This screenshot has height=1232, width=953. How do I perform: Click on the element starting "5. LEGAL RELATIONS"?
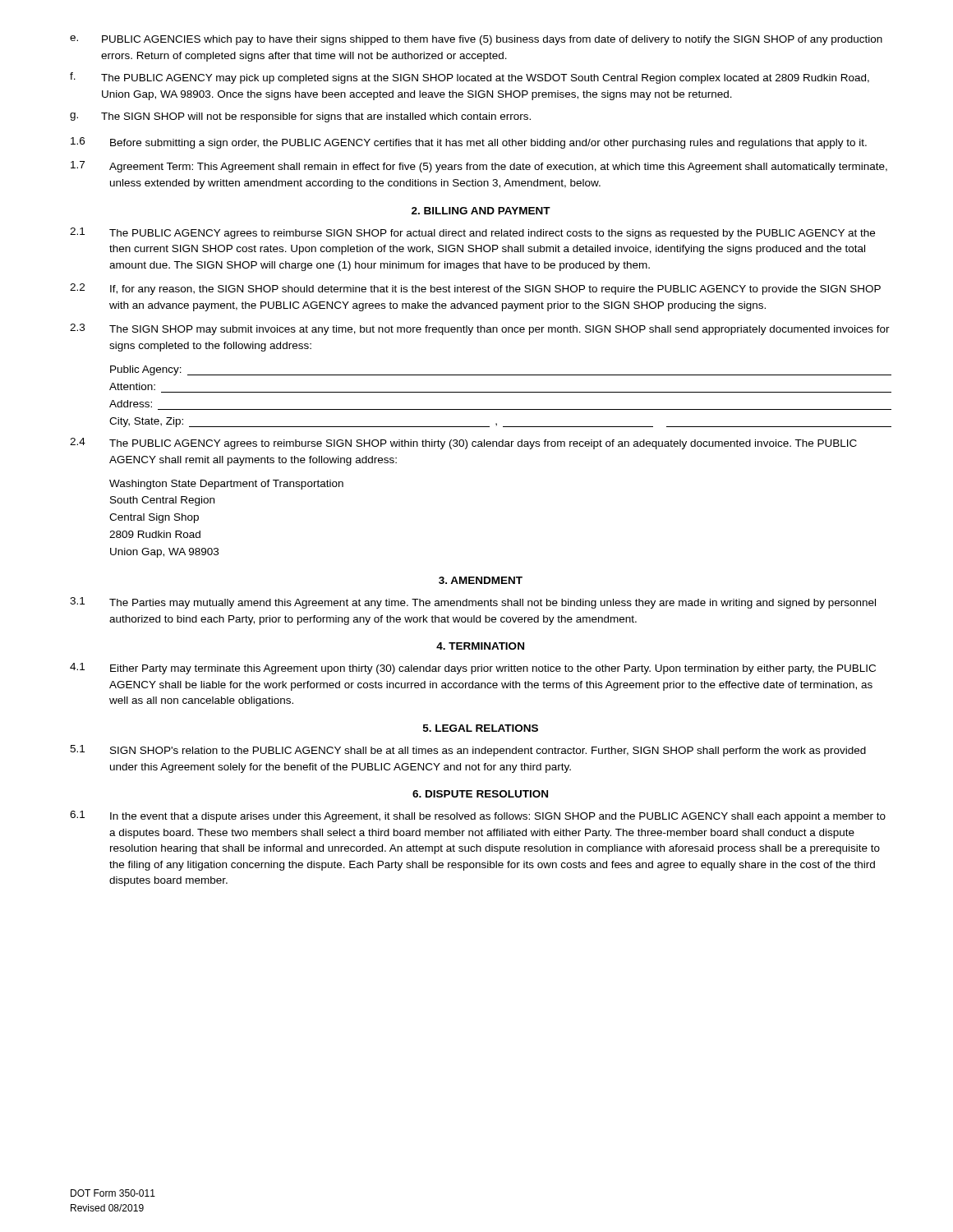coord(481,728)
